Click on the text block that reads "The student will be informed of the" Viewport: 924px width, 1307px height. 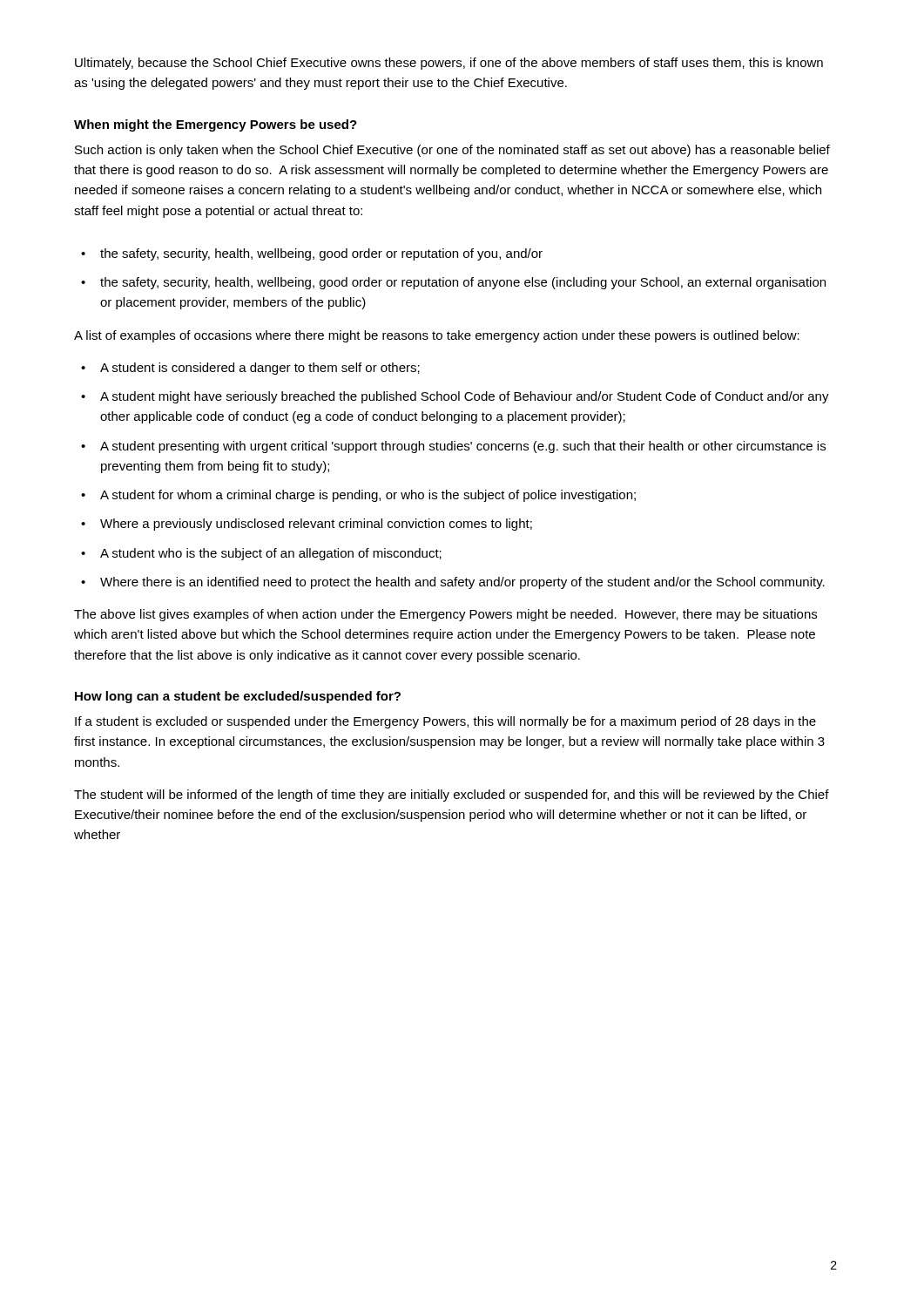(x=451, y=814)
